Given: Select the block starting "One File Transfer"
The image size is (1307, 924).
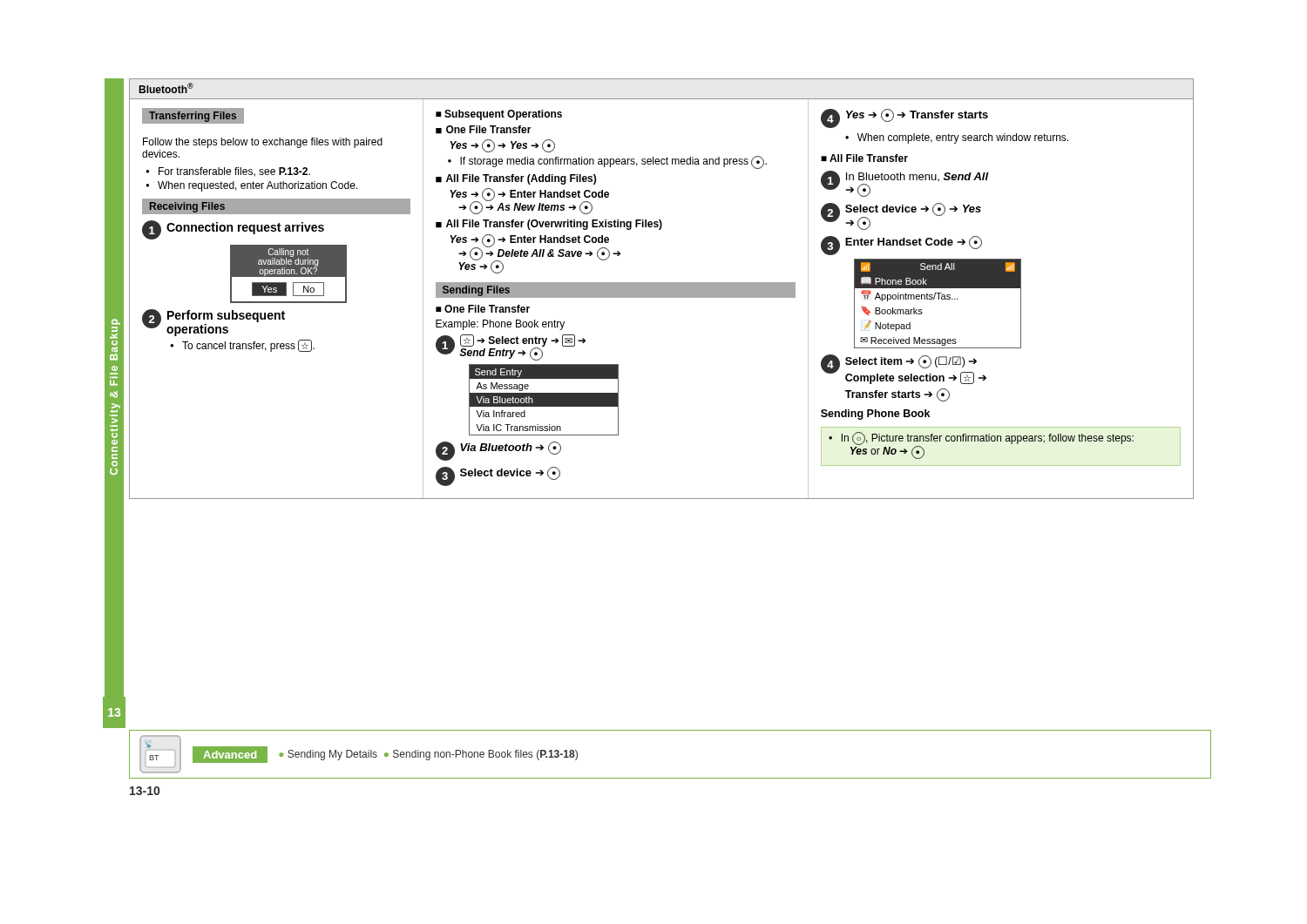Looking at the screenshot, I should point(488,130).
